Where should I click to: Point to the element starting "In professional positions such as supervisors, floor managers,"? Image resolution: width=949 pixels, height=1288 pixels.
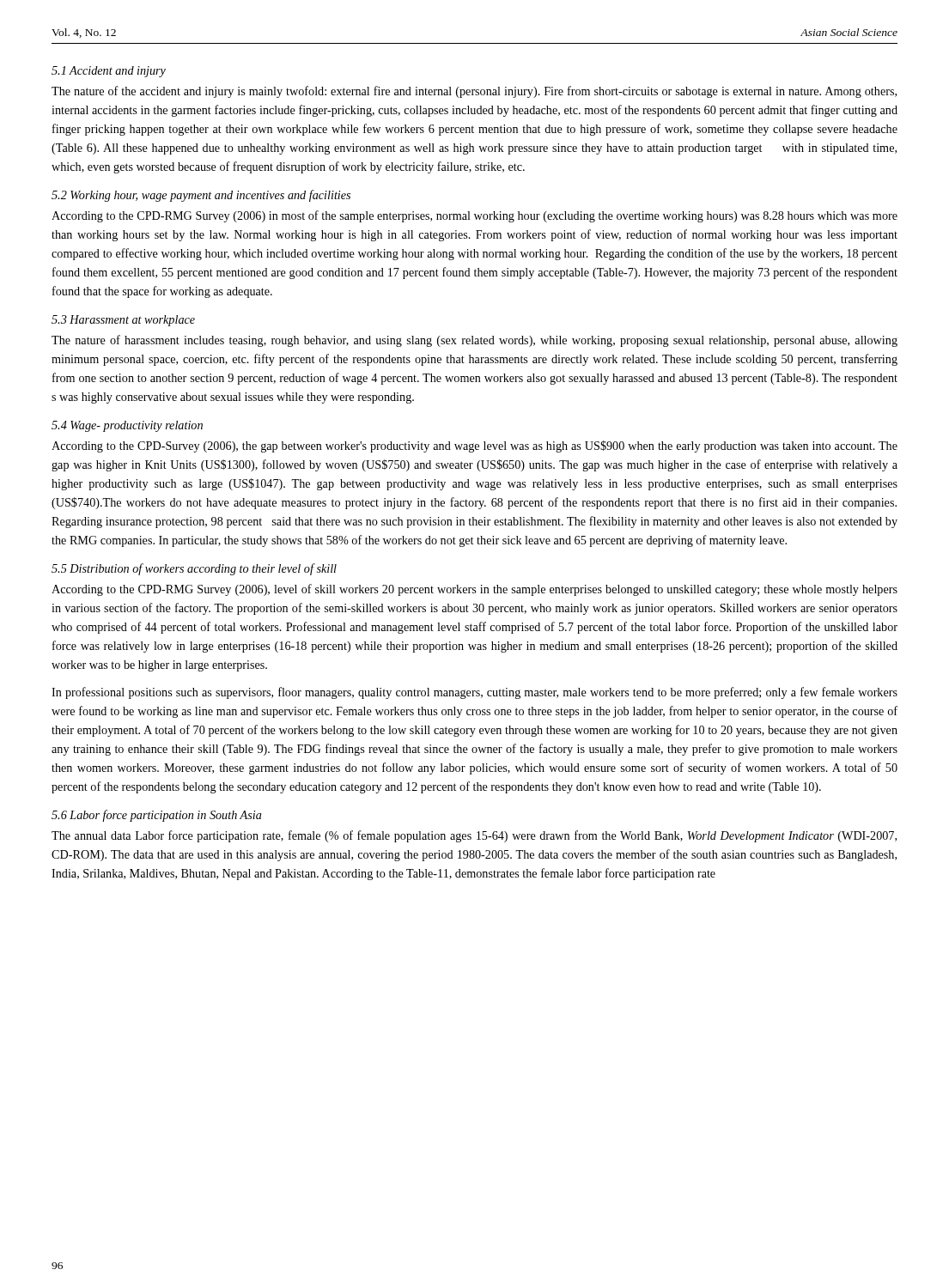tap(474, 739)
